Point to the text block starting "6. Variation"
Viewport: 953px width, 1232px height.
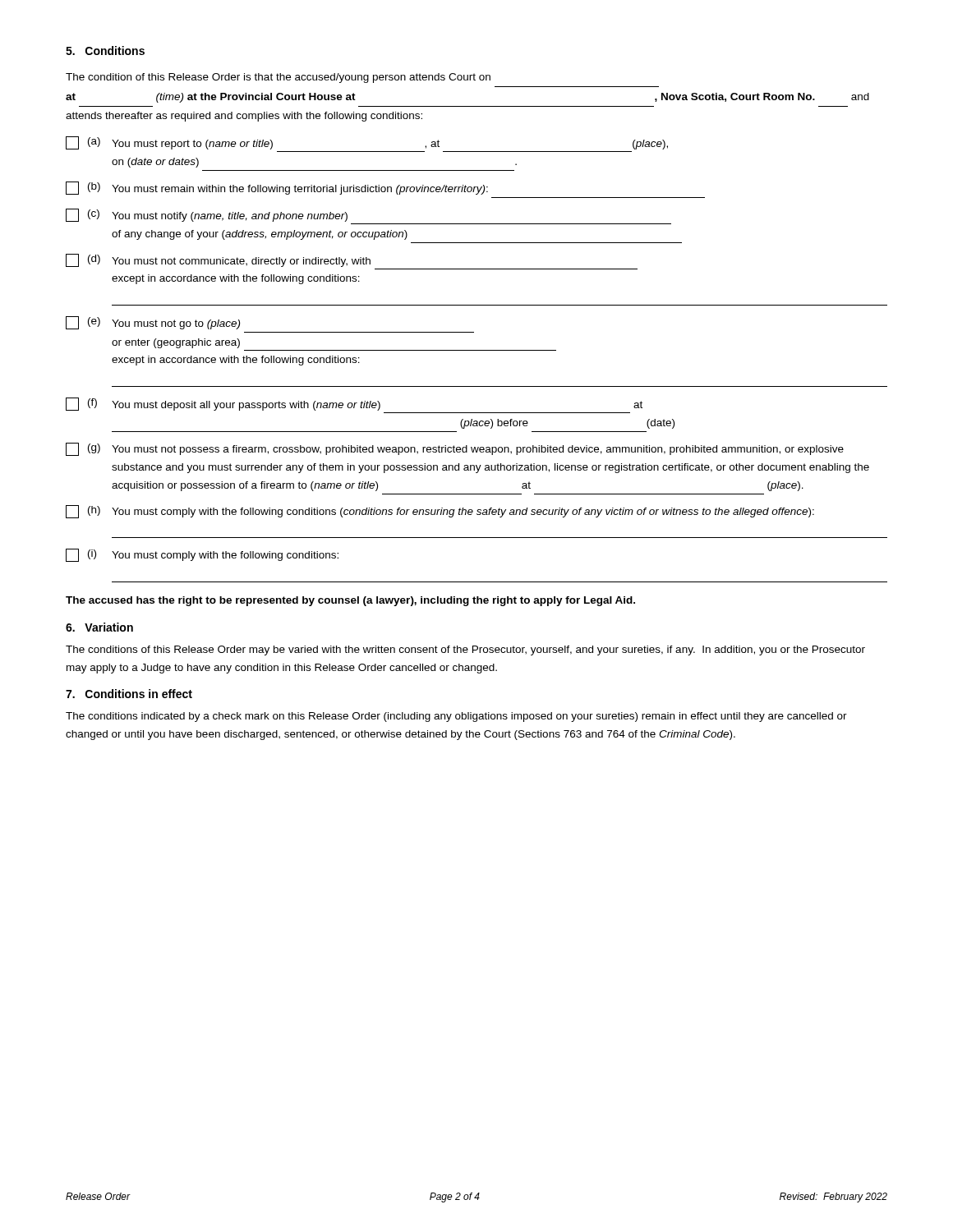(100, 627)
